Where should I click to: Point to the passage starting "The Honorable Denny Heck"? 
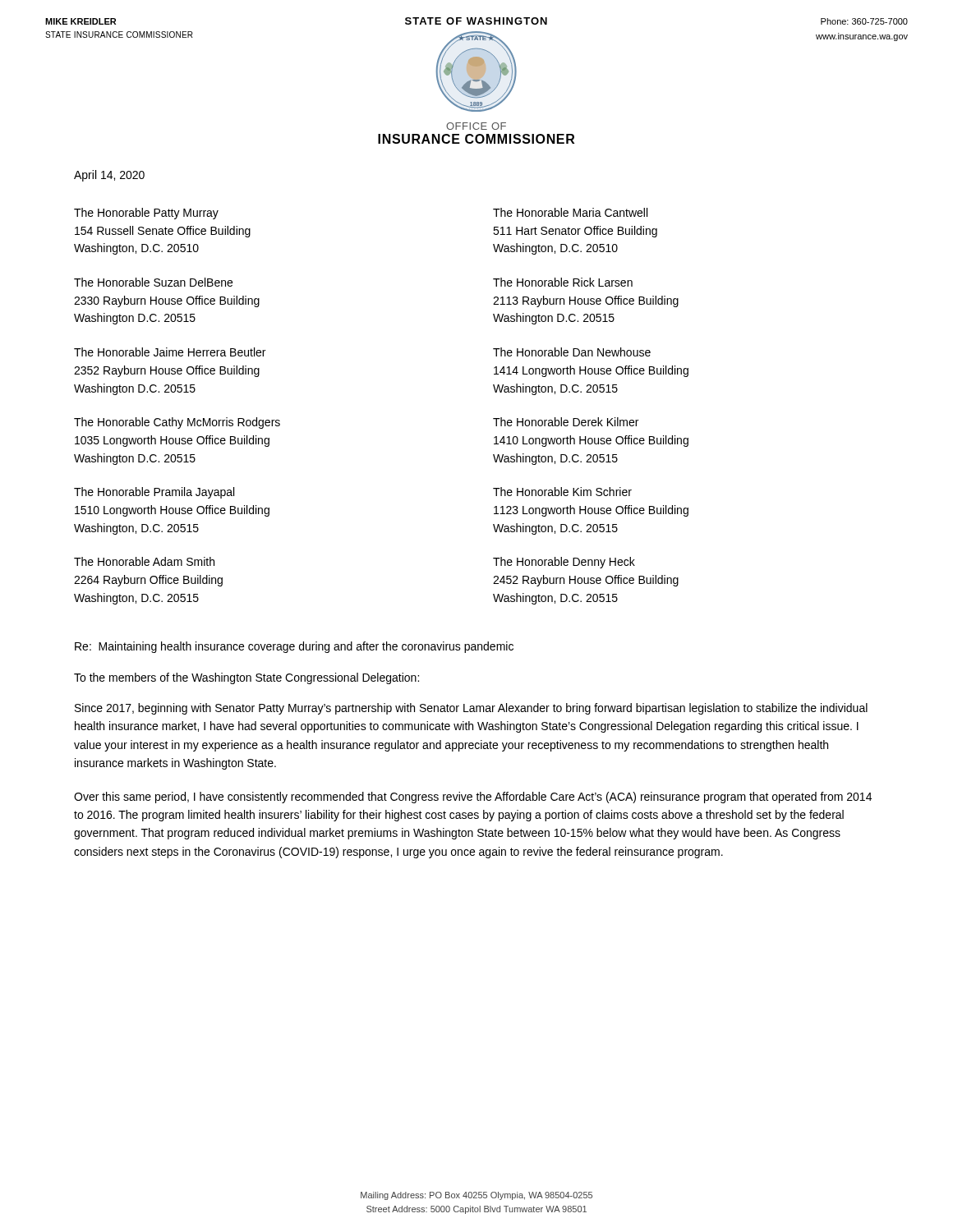coord(586,580)
